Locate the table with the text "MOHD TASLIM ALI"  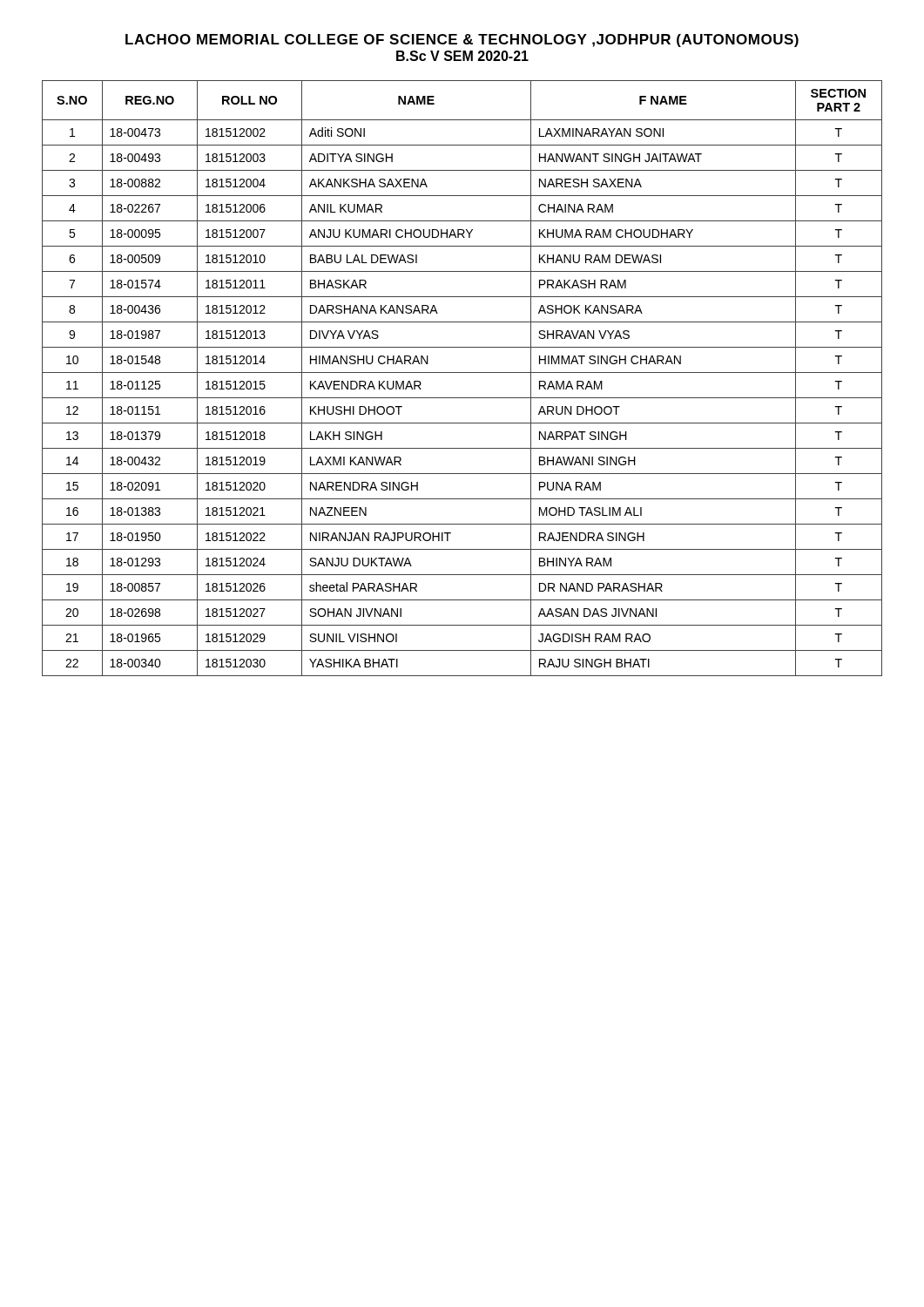462,378
